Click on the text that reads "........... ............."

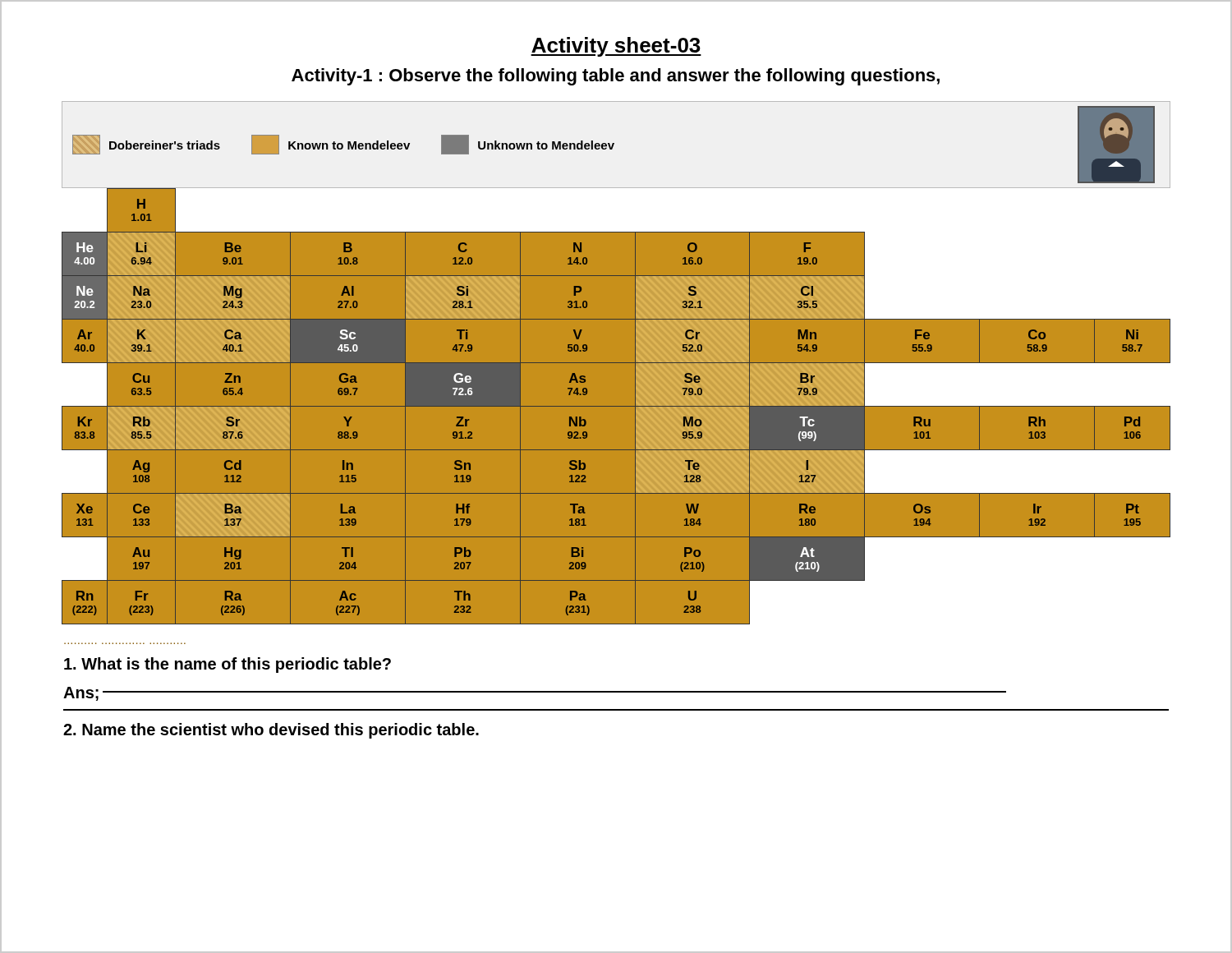[125, 640]
